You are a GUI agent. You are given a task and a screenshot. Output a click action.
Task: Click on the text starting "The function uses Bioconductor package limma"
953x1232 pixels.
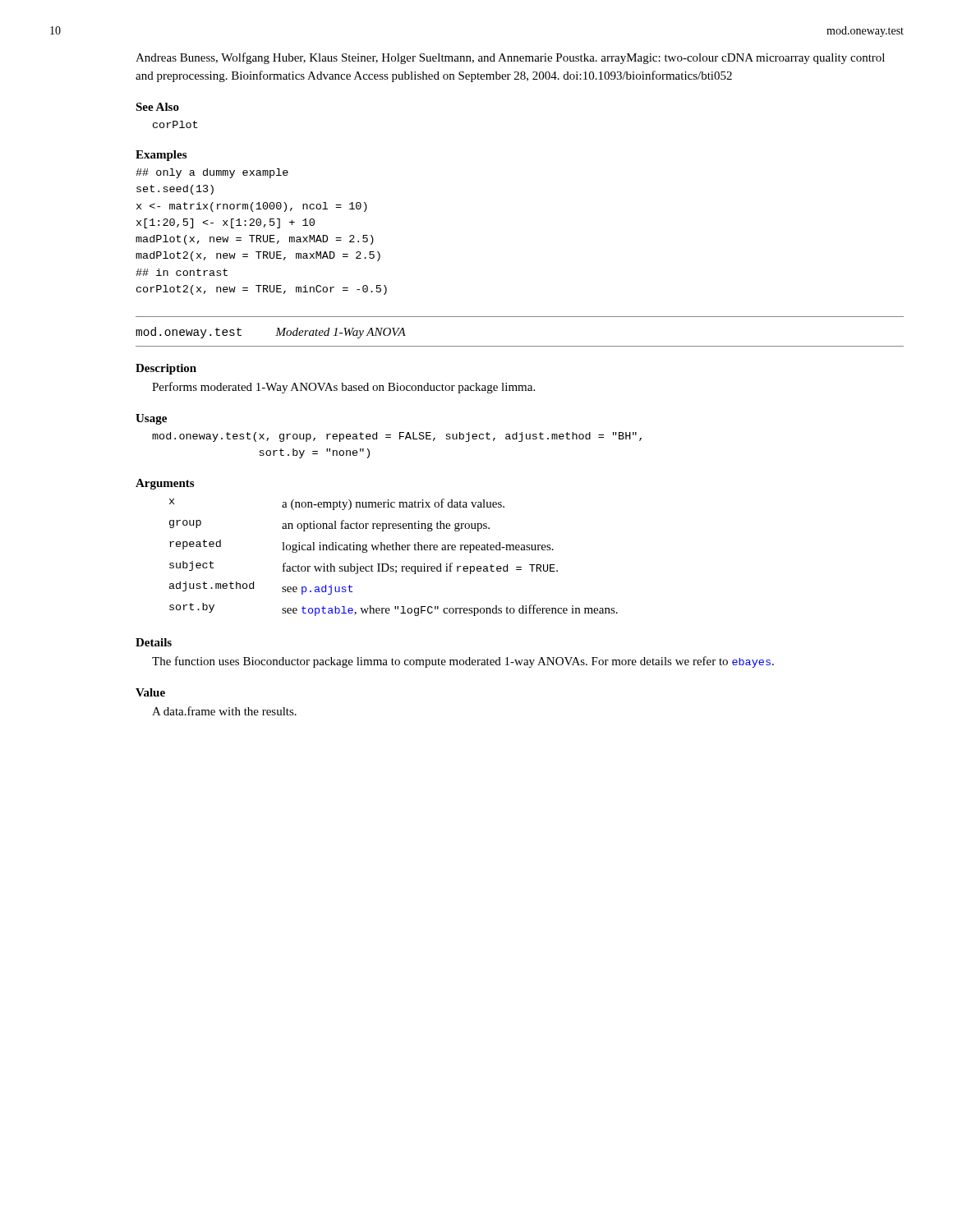tap(463, 661)
